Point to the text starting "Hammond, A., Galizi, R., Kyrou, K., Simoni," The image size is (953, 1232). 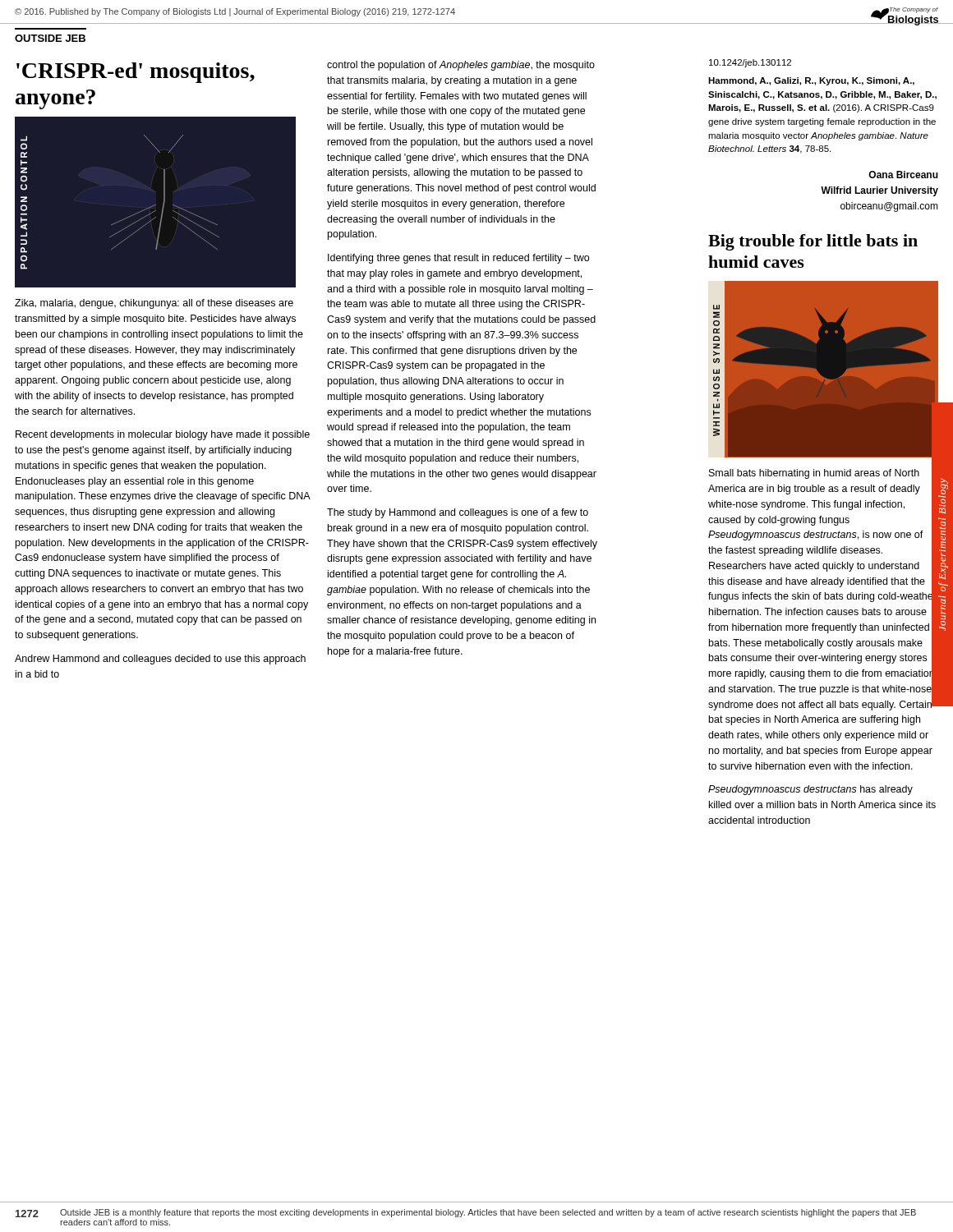(823, 115)
